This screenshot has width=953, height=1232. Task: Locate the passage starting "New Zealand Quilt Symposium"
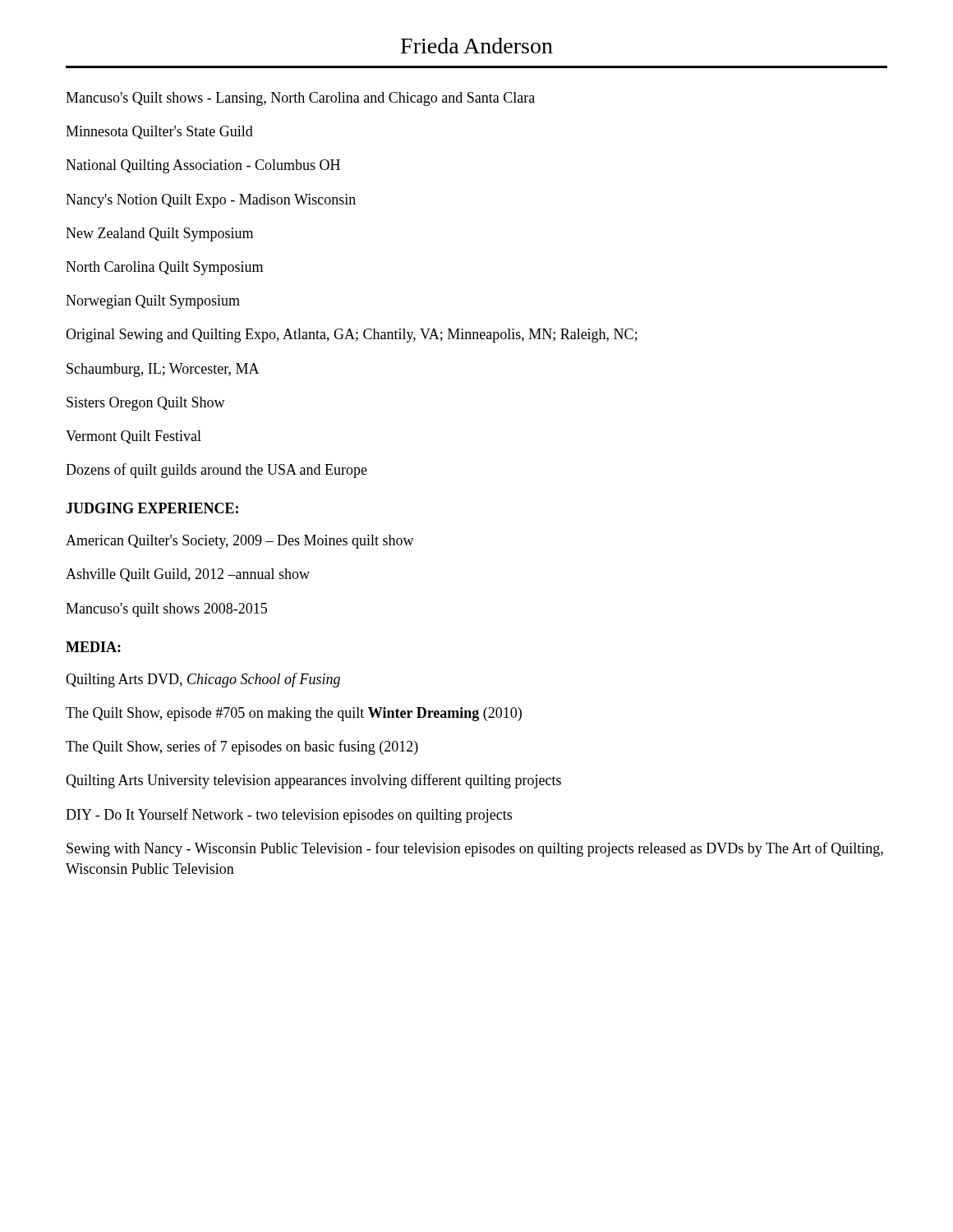(160, 233)
